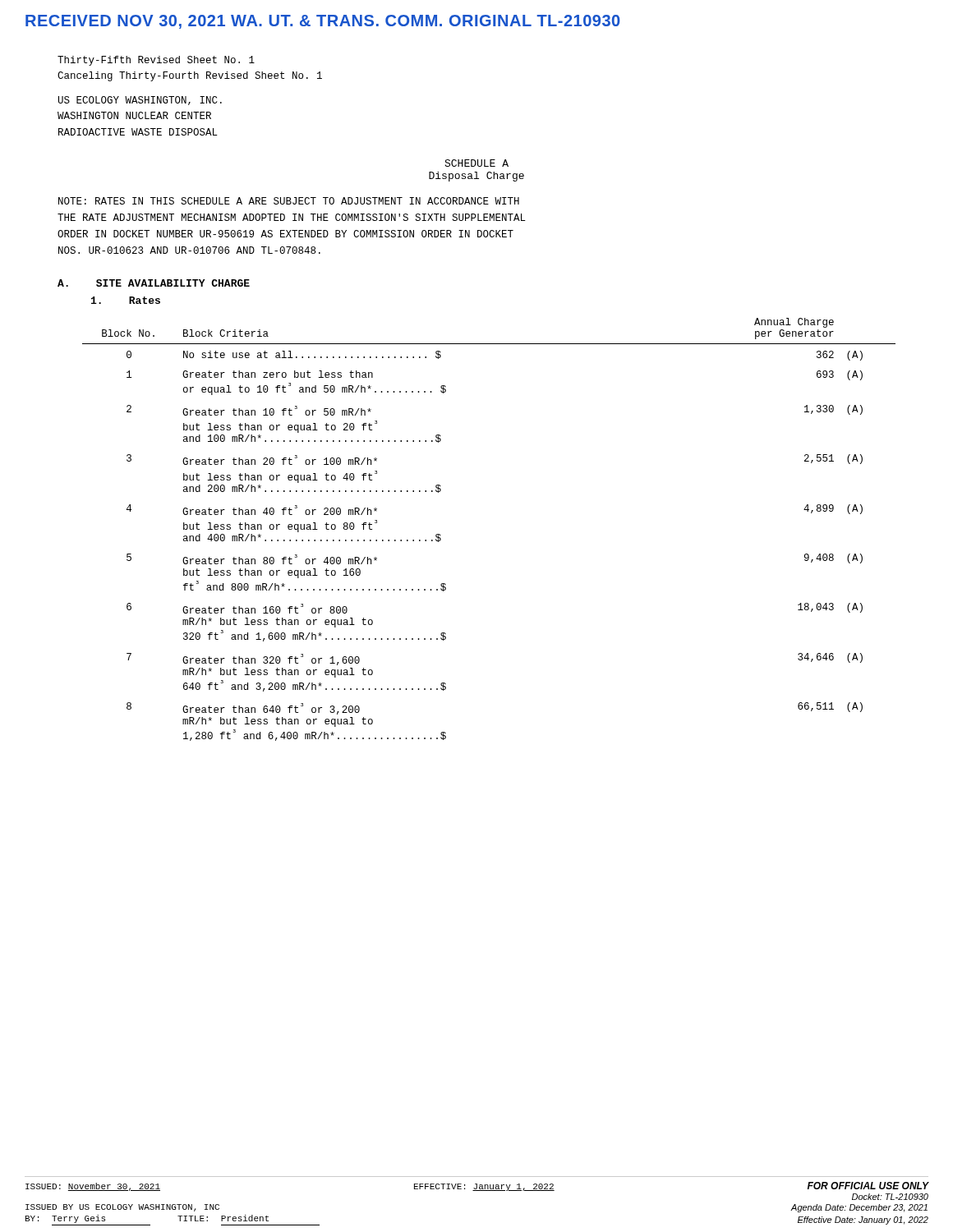This screenshot has height=1232, width=953.
Task: Locate the text starting "SCHEDULE A Disposal Charge"
Action: [476, 170]
